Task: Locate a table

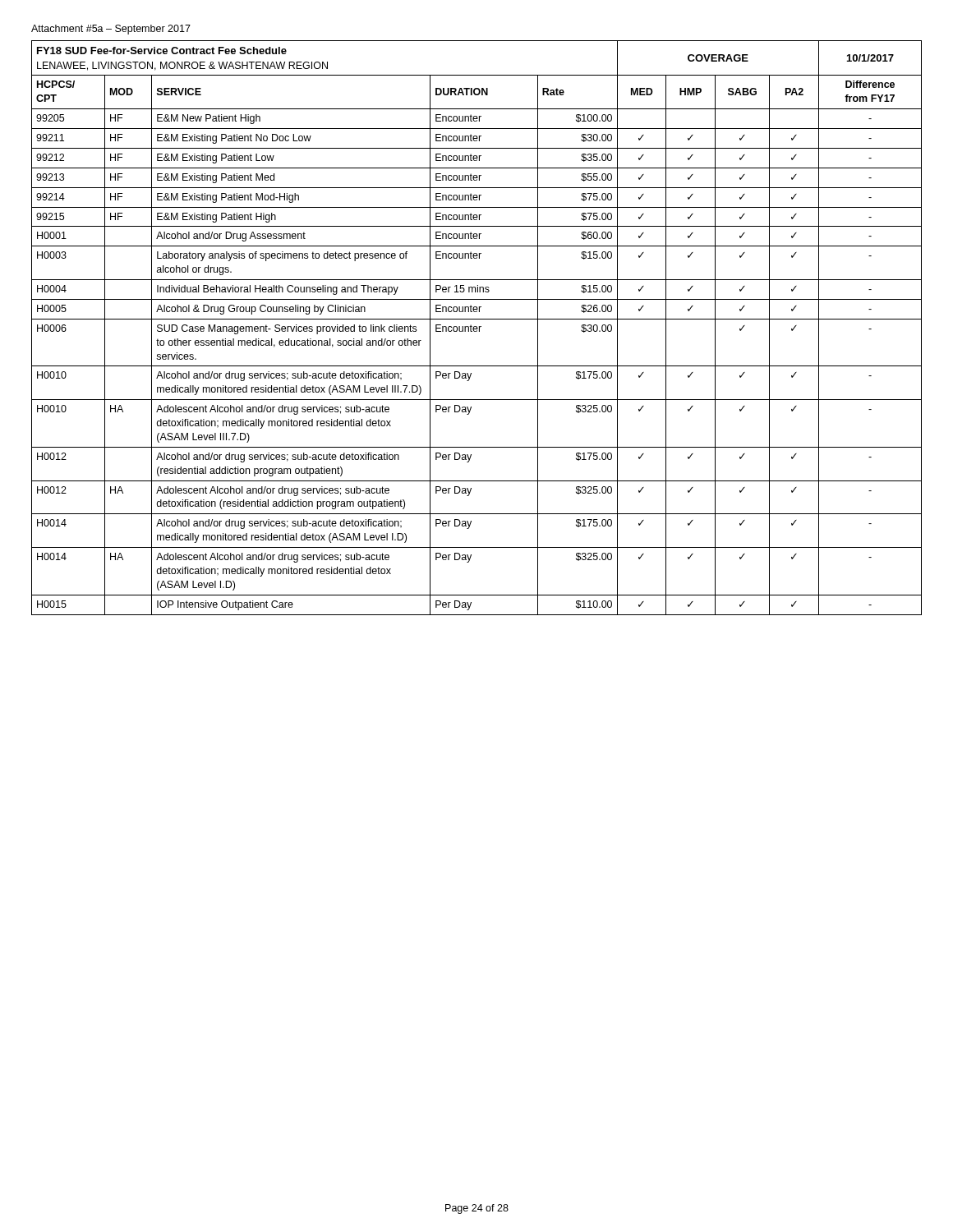Action: pos(476,328)
